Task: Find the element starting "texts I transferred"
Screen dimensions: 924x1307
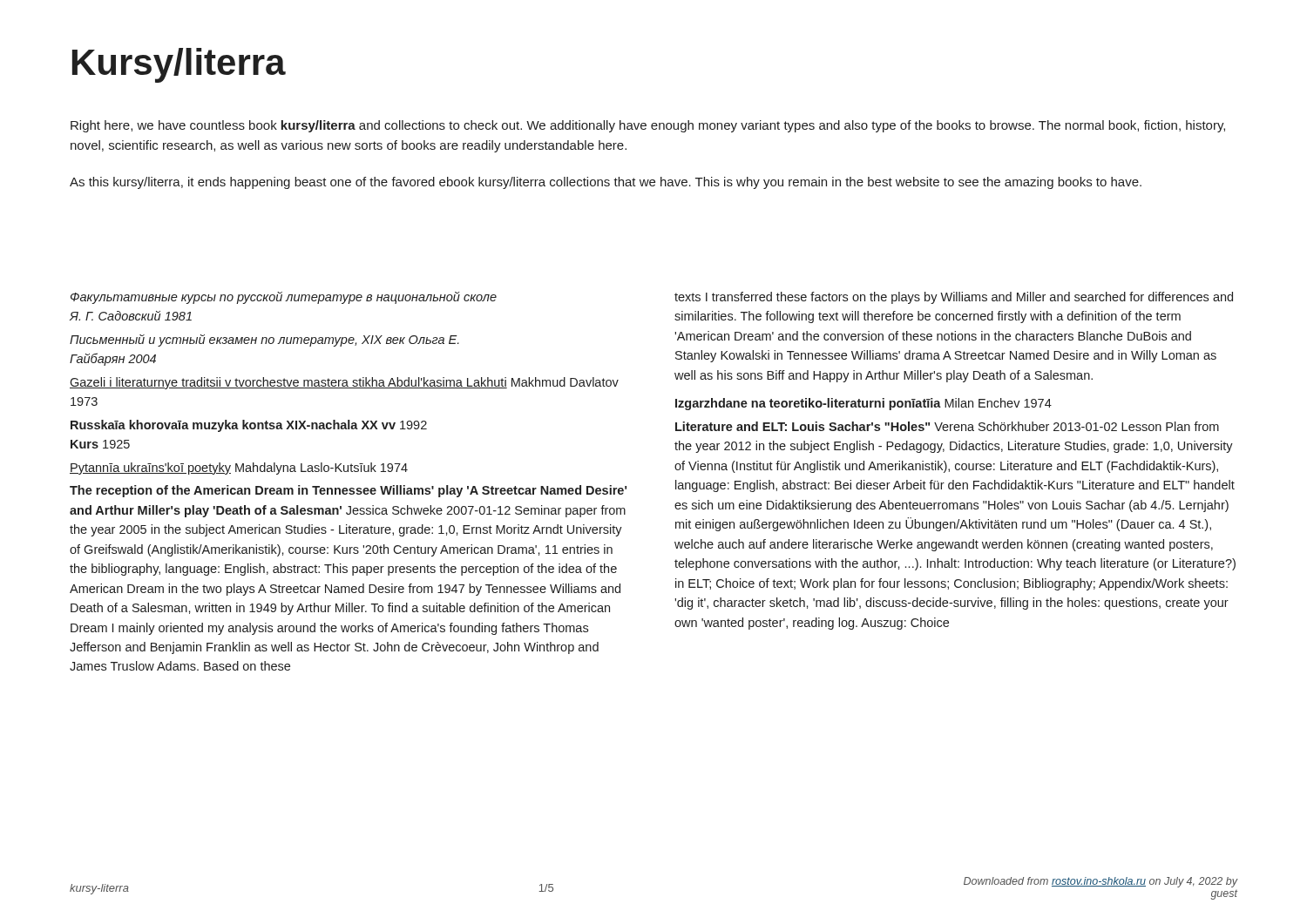Action: coord(954,336)
